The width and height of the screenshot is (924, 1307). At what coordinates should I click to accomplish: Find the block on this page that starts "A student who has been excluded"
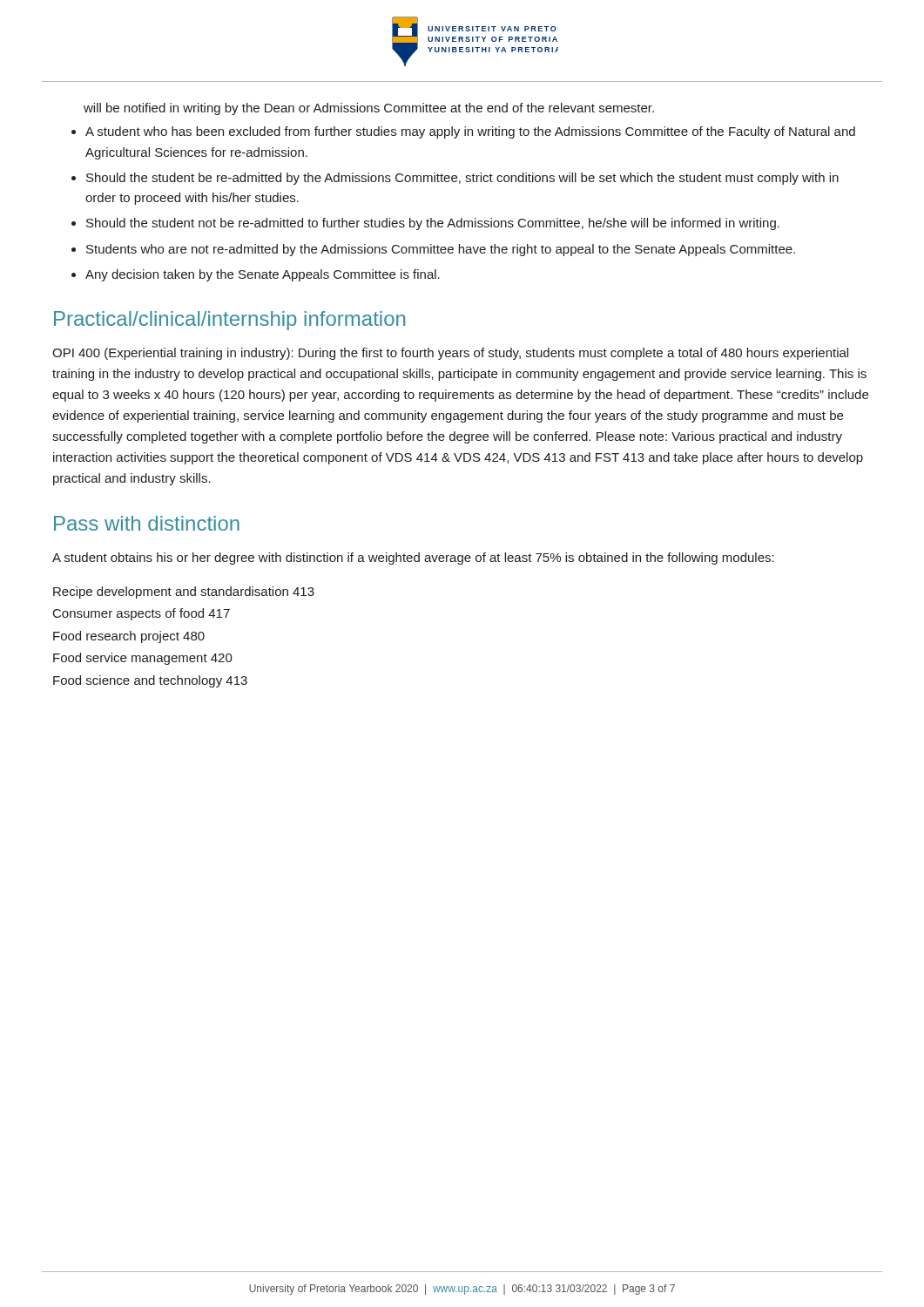(471, 141)
